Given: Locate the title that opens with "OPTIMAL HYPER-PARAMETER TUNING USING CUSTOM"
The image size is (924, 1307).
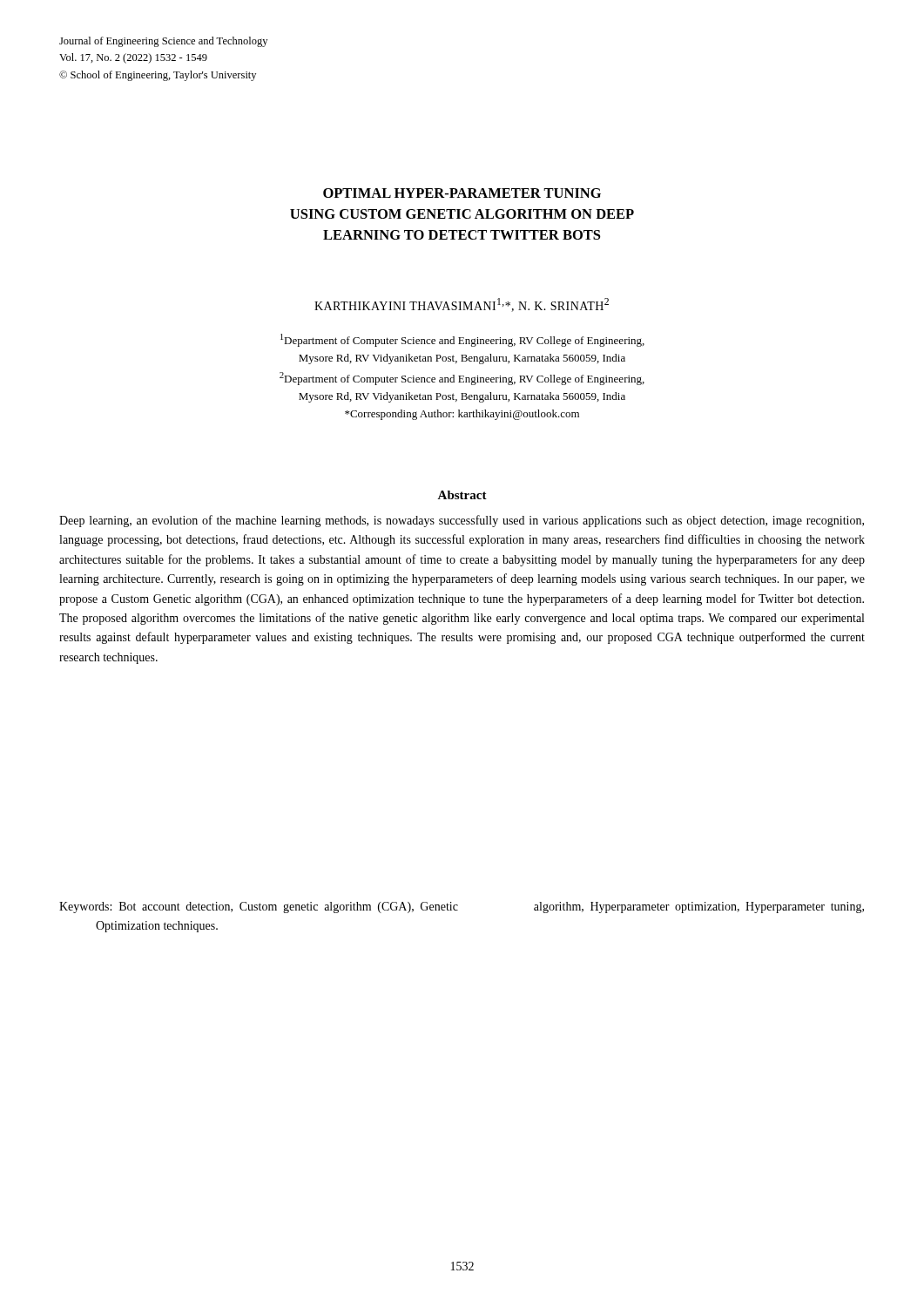Looking at the screenshot, I should click(x=462, y=214).
